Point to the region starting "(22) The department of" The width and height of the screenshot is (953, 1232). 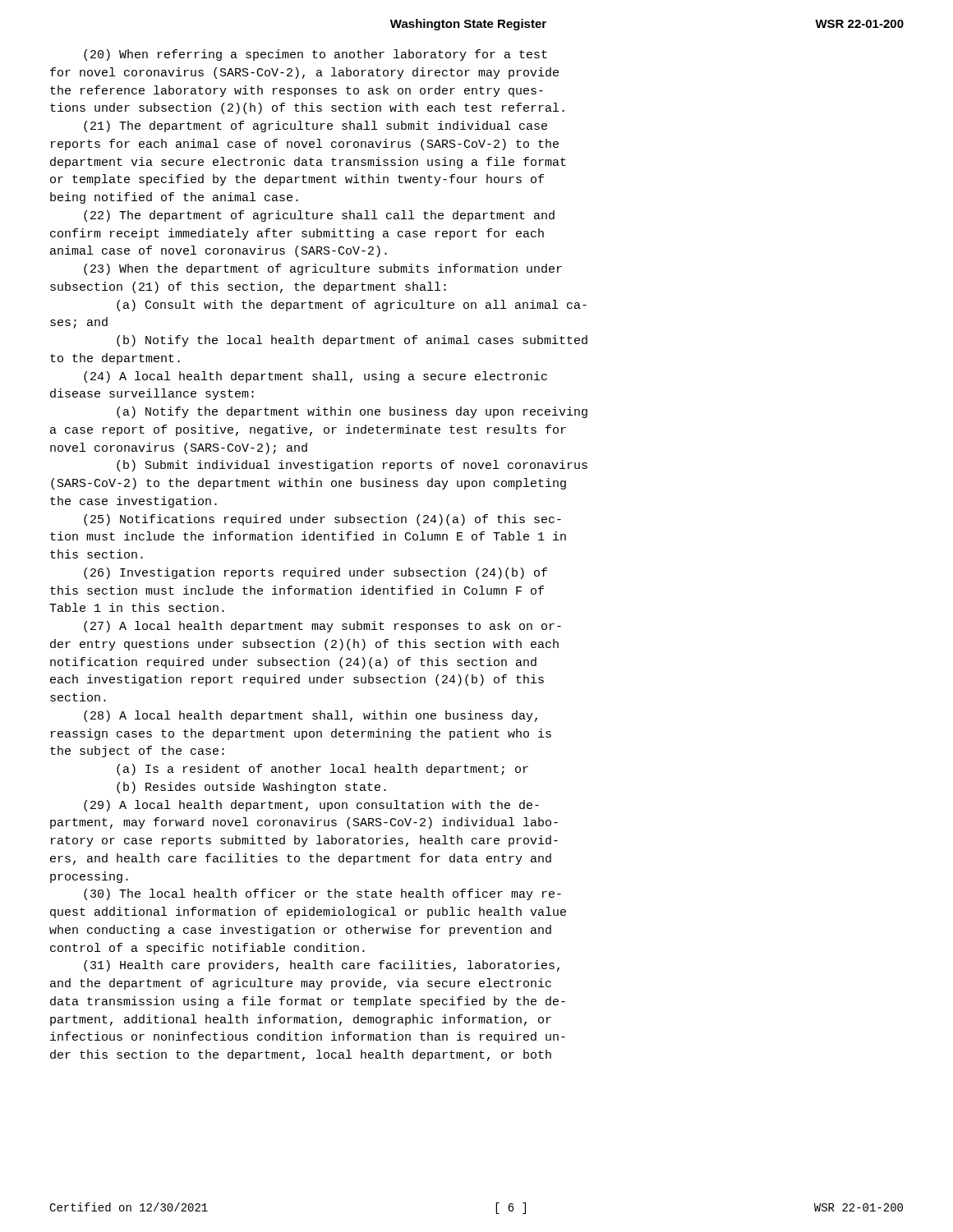point(302,234)
